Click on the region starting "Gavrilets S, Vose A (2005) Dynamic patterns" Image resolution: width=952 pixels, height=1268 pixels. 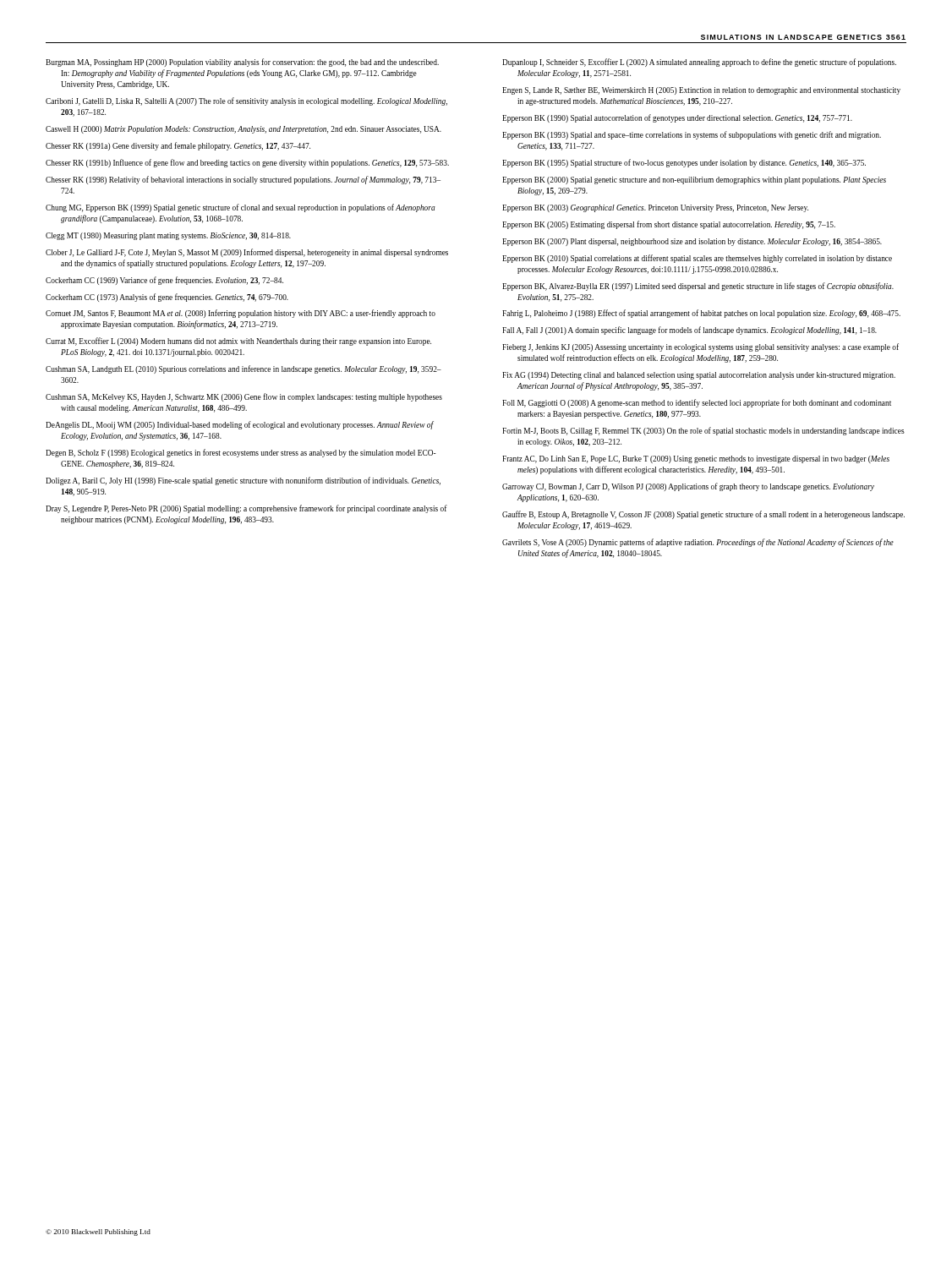(x=698, y=548)
